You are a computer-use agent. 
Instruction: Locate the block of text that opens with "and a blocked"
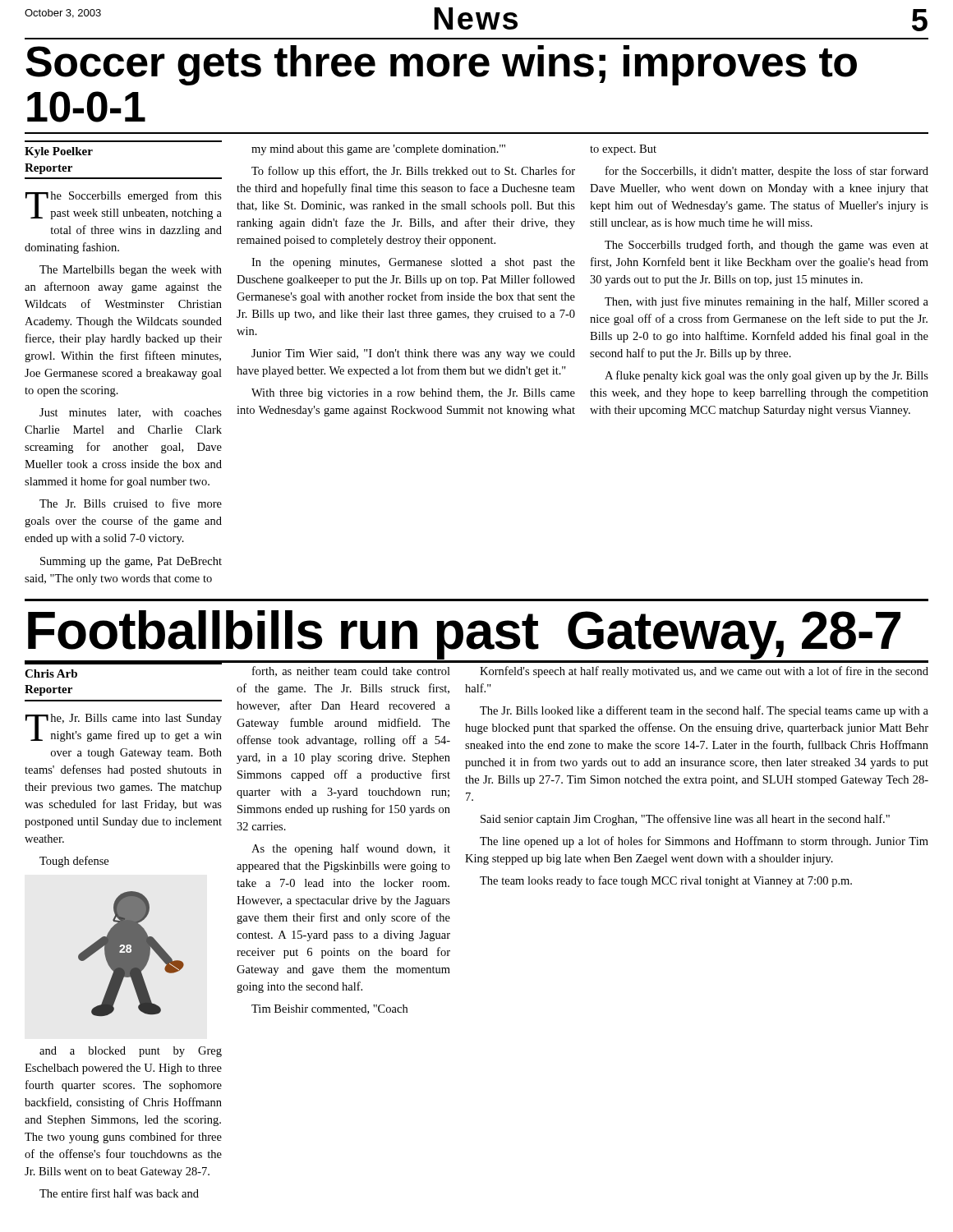[x=123, y=1122]
